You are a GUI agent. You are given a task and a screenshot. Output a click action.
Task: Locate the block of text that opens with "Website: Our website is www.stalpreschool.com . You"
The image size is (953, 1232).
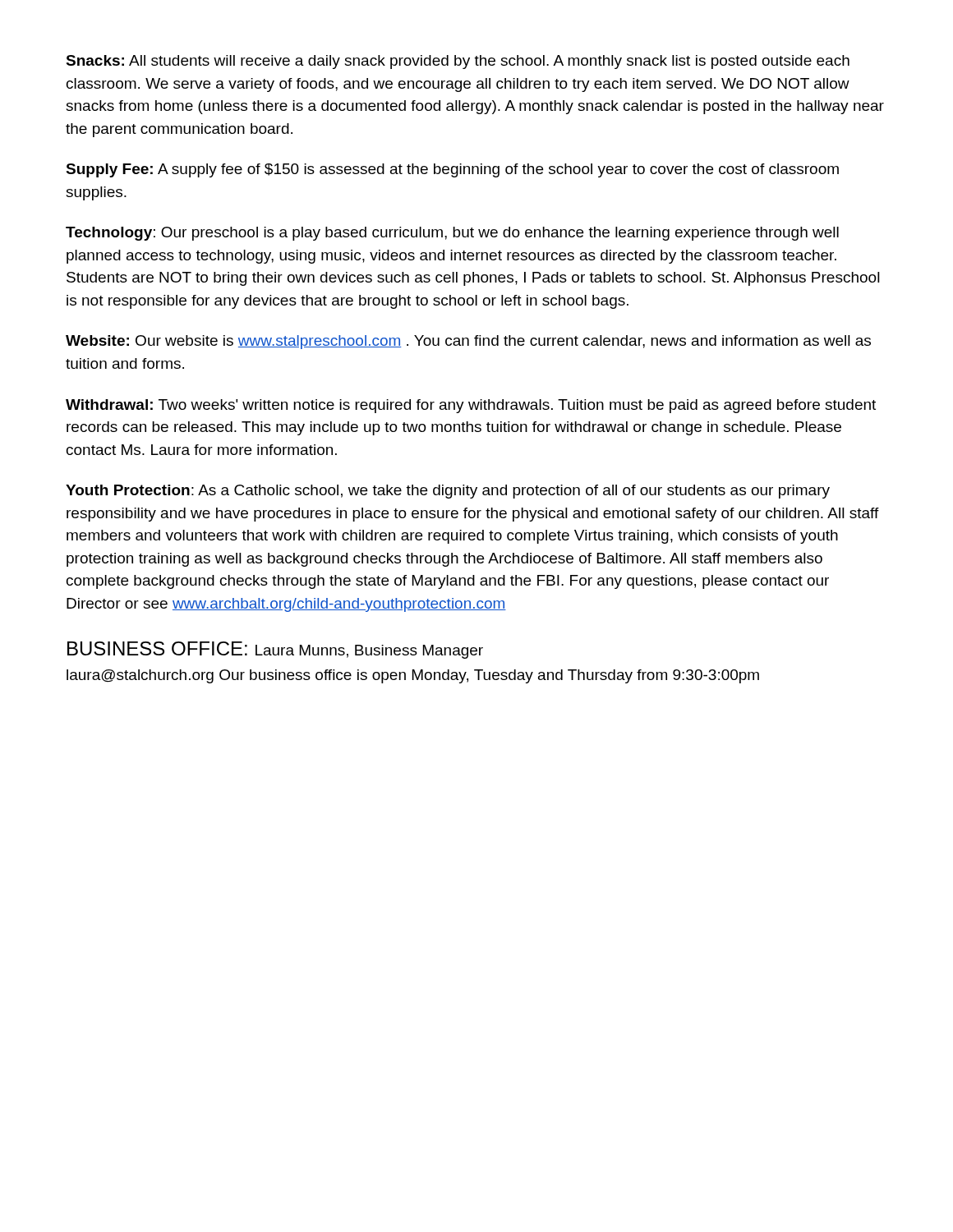click(x=469, y=352)
